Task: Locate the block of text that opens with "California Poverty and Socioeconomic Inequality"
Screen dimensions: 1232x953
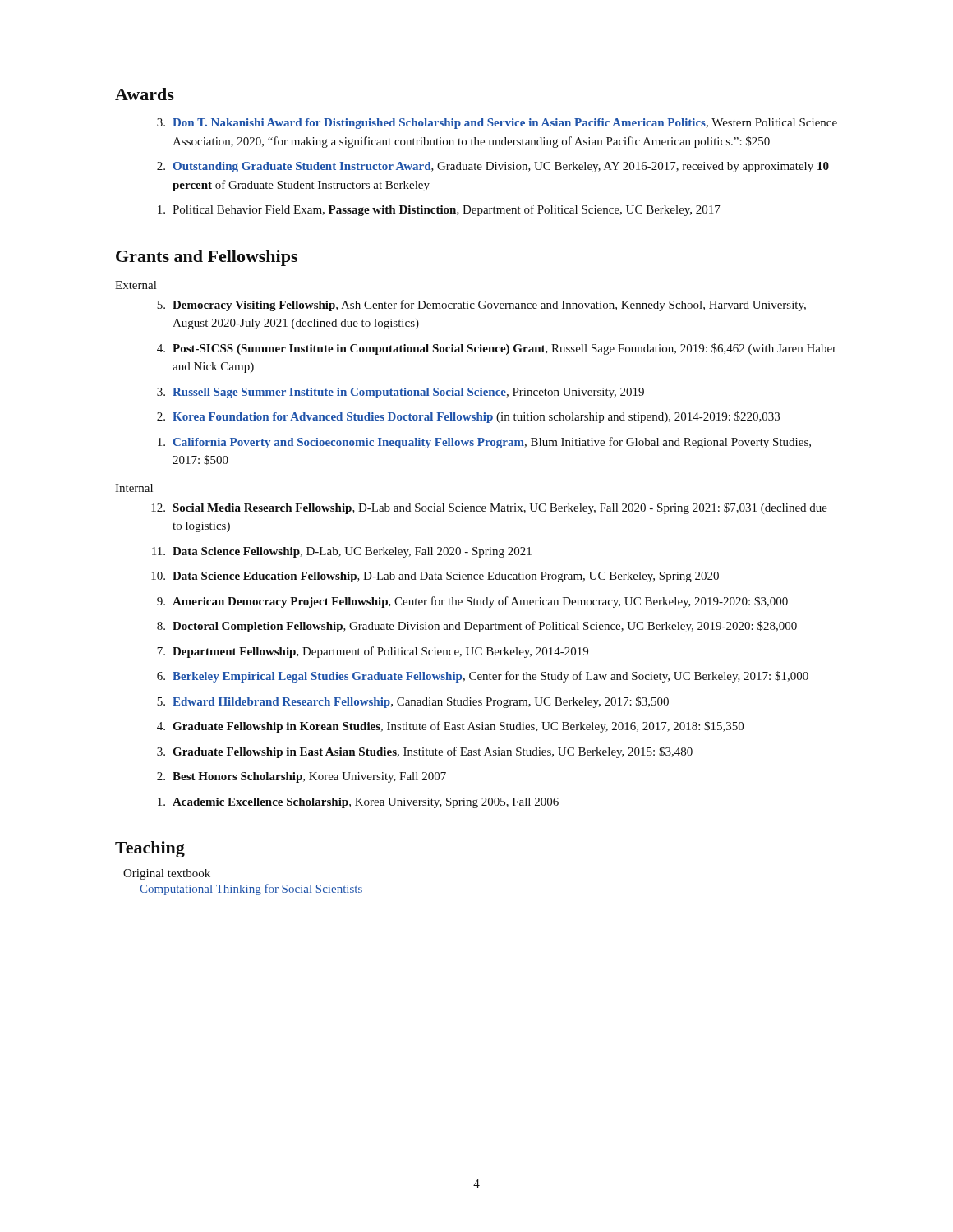Action: coord(489,451)
